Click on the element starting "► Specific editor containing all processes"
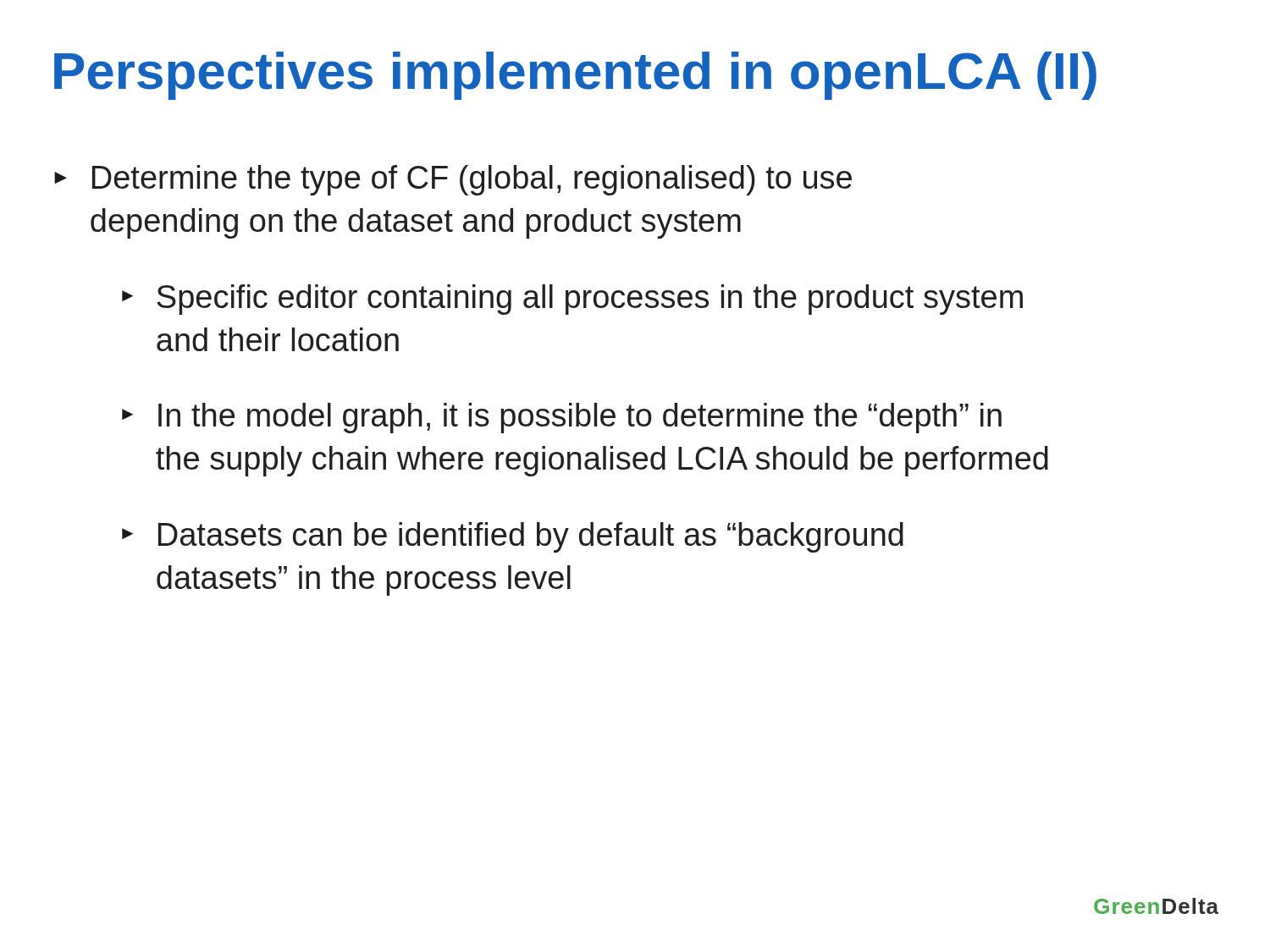 pyautogui.click(x=572, y=319)
